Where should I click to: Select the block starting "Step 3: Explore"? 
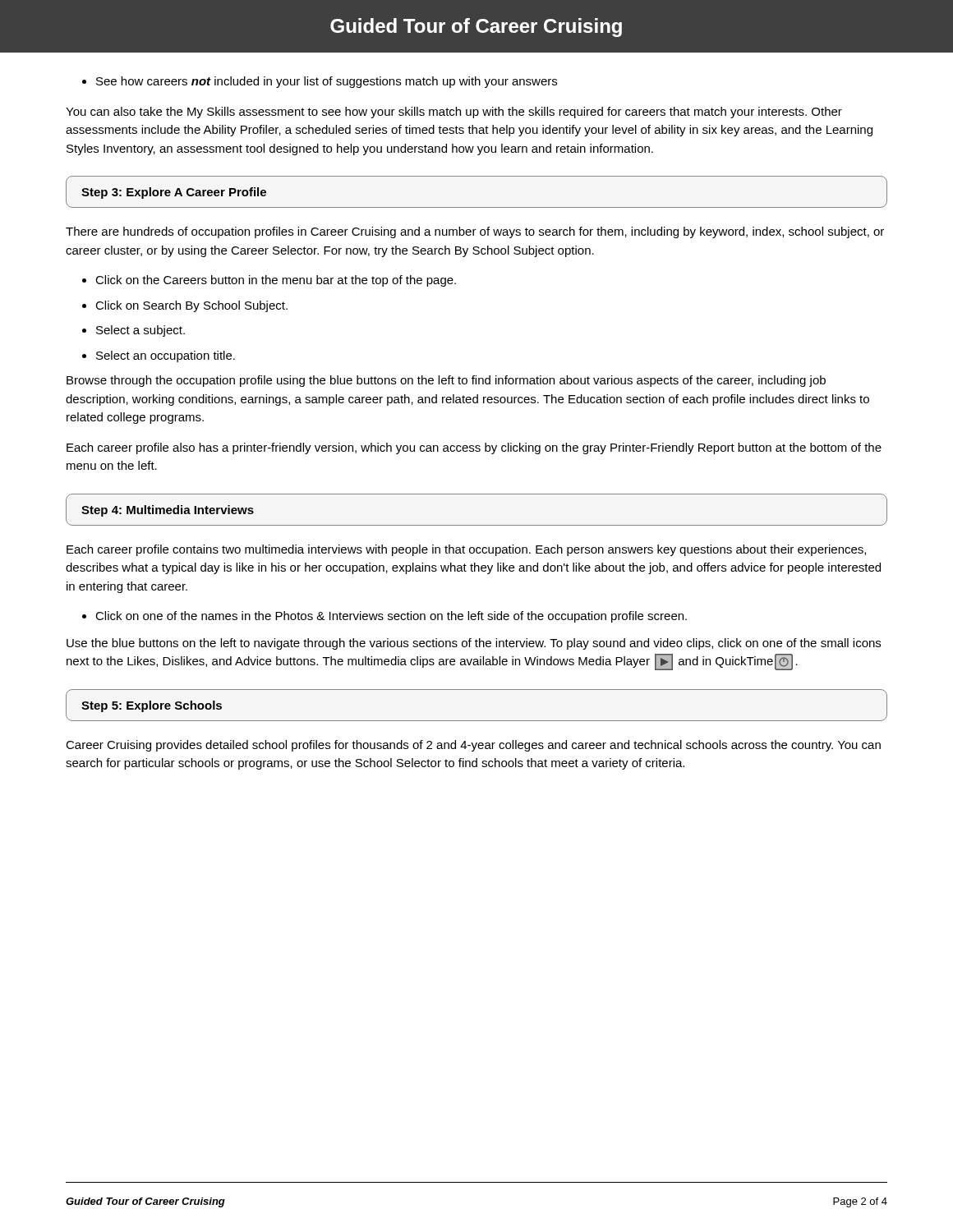click(x=174, y=192)
